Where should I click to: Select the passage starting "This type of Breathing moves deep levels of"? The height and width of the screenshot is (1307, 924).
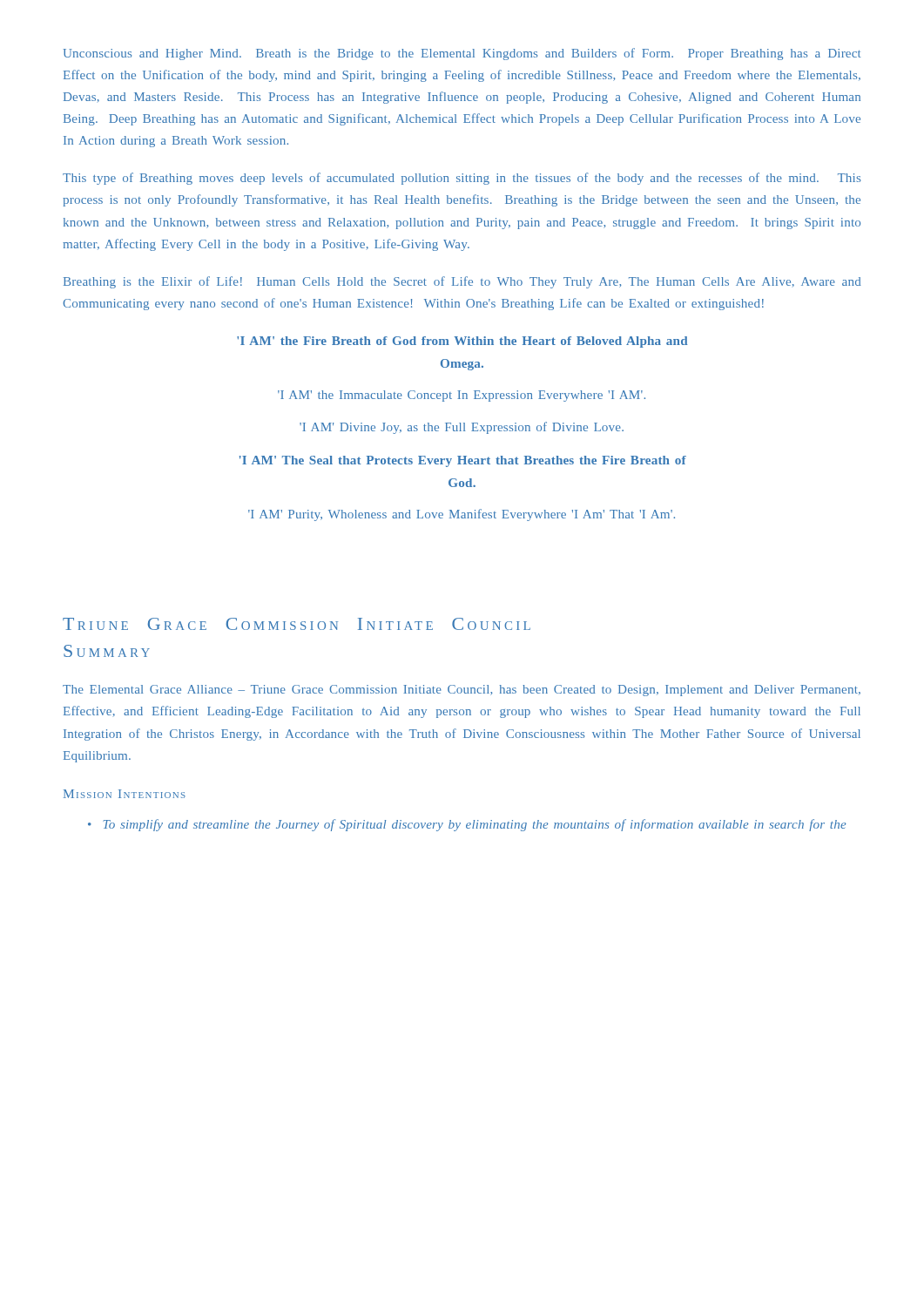462,210
